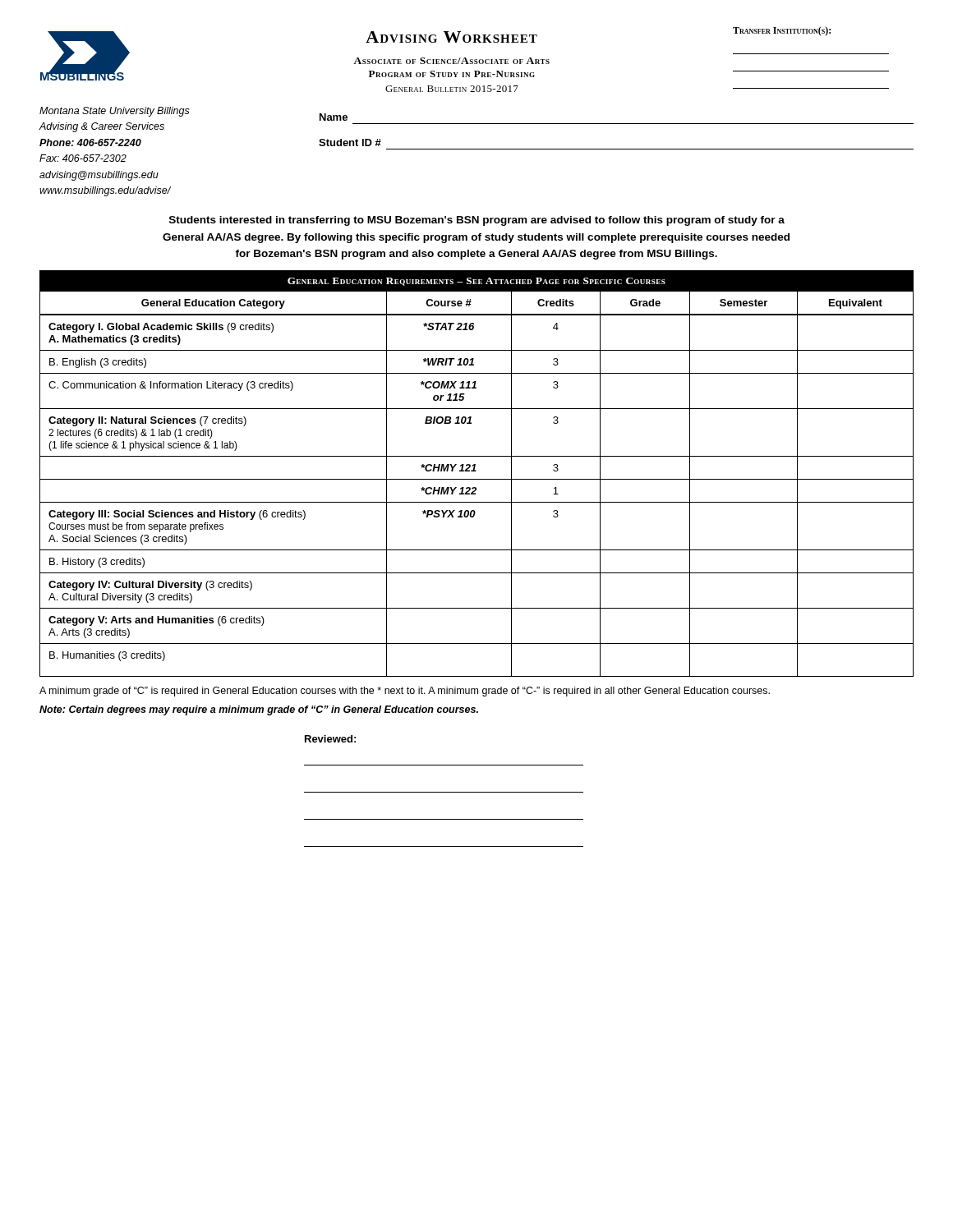Find the footnote that reads "Note: Certain degrees may require"
The image size is (953, 1232).
pyautogui.click(x=259, y=709)
